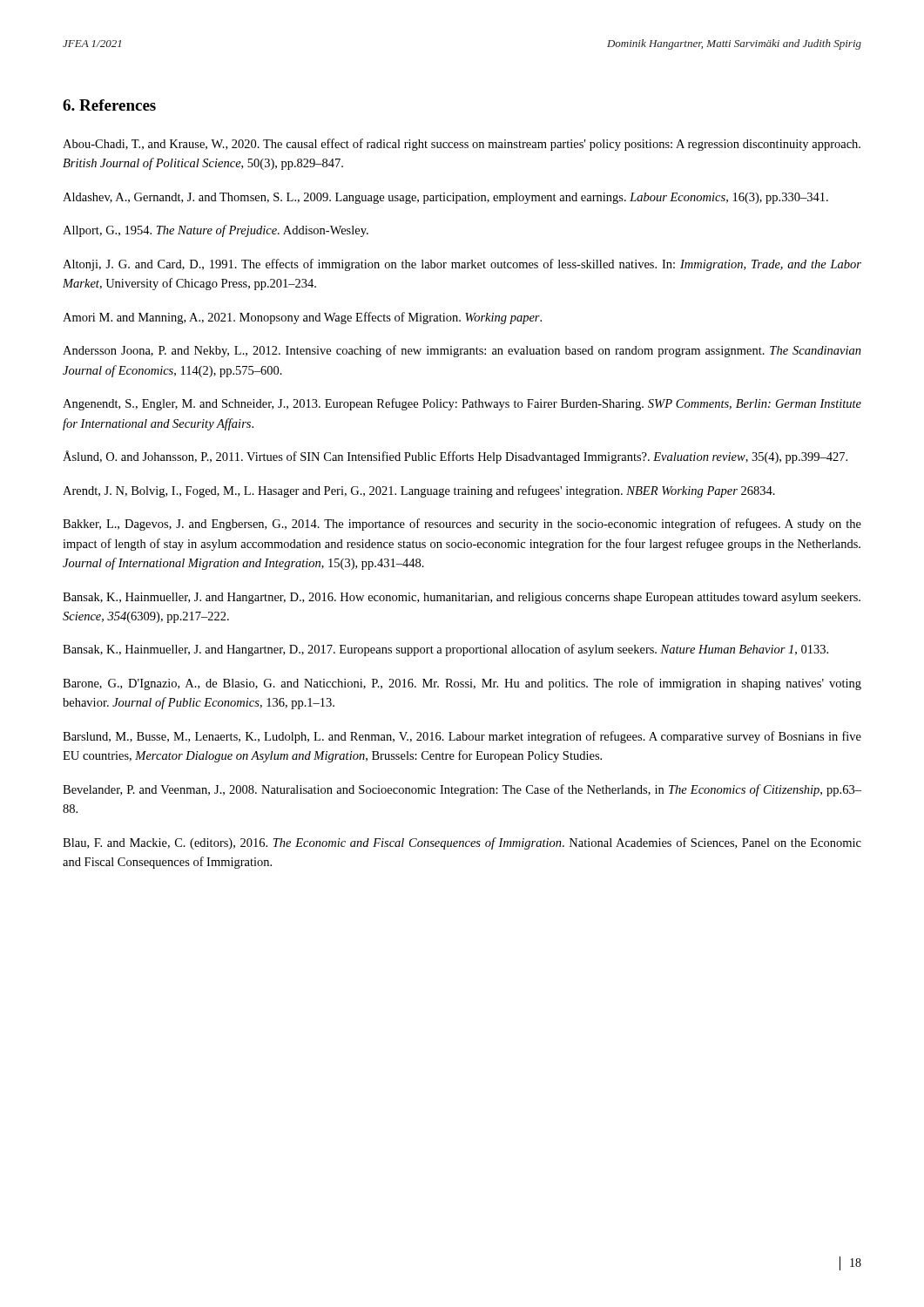This screenshot has height=1307, width=924.
Task: Locate the region starting "Bakker, L., Dagevos, J."
Action: tap(462, 543)
